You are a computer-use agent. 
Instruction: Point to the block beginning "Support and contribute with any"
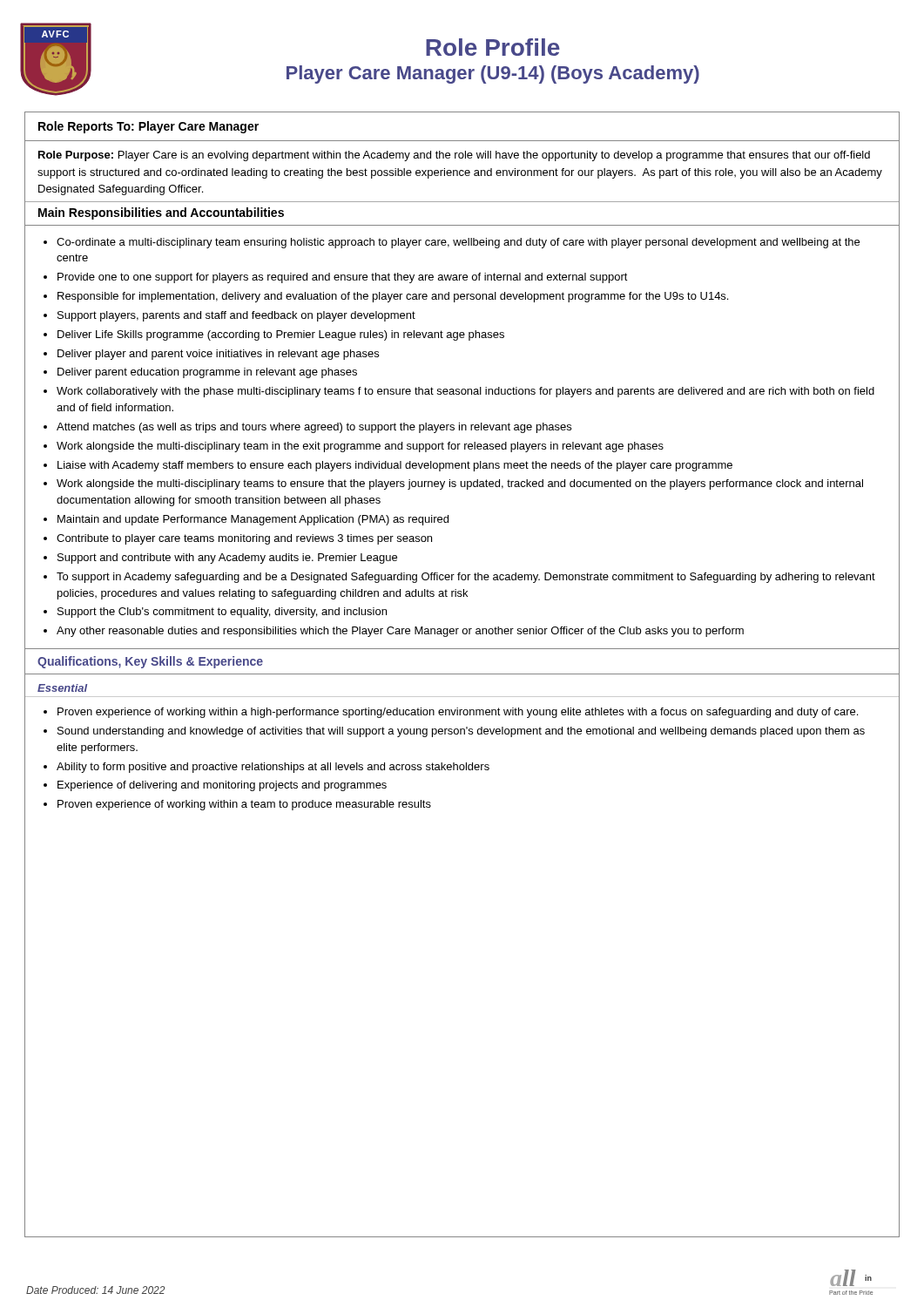227,557
